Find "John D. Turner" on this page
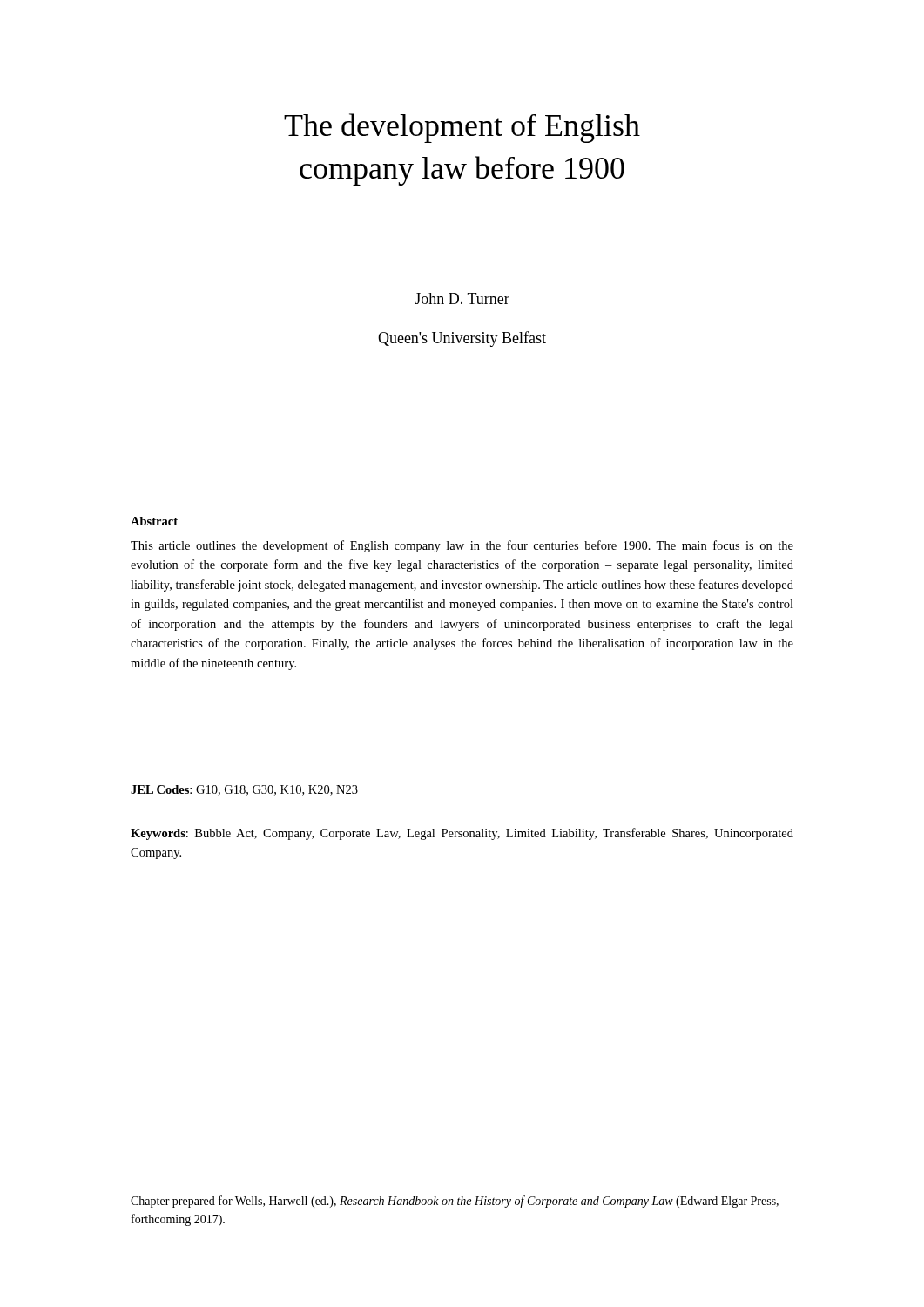924x1307 pixels. [462, 299]
